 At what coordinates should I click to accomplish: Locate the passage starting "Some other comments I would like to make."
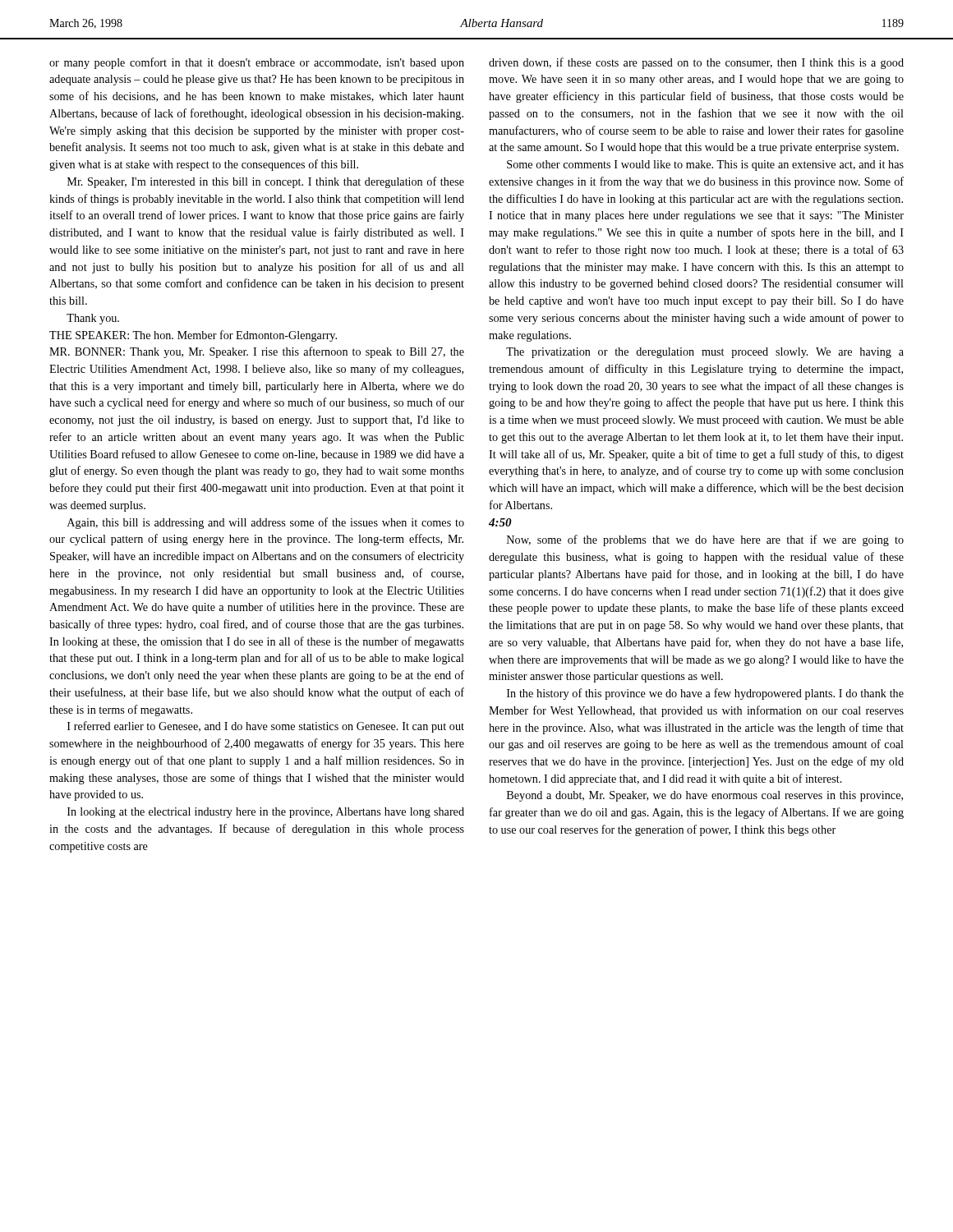point(696,250)
